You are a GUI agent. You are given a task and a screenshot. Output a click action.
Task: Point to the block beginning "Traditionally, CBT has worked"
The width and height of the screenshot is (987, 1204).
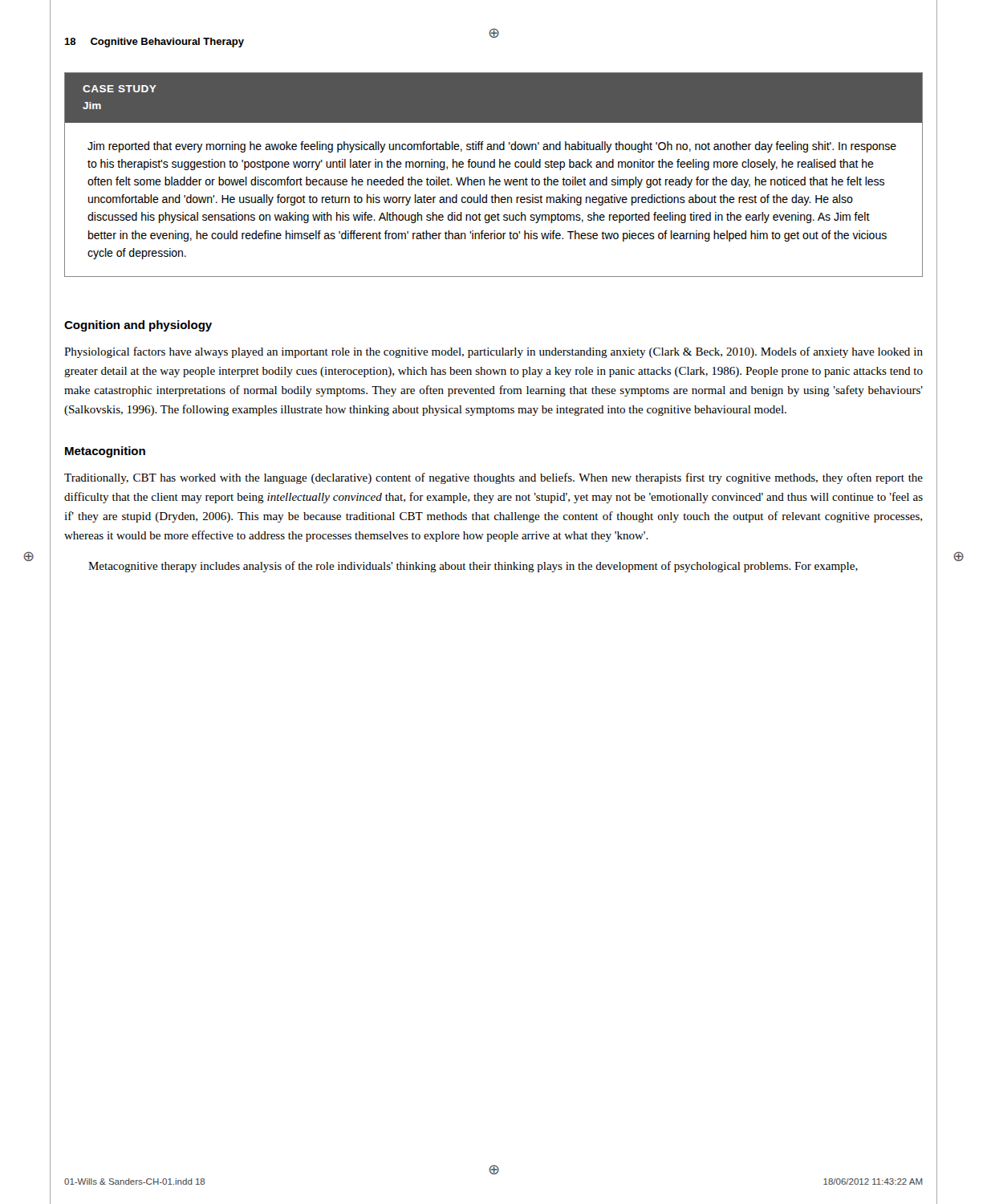pos(494,507)
